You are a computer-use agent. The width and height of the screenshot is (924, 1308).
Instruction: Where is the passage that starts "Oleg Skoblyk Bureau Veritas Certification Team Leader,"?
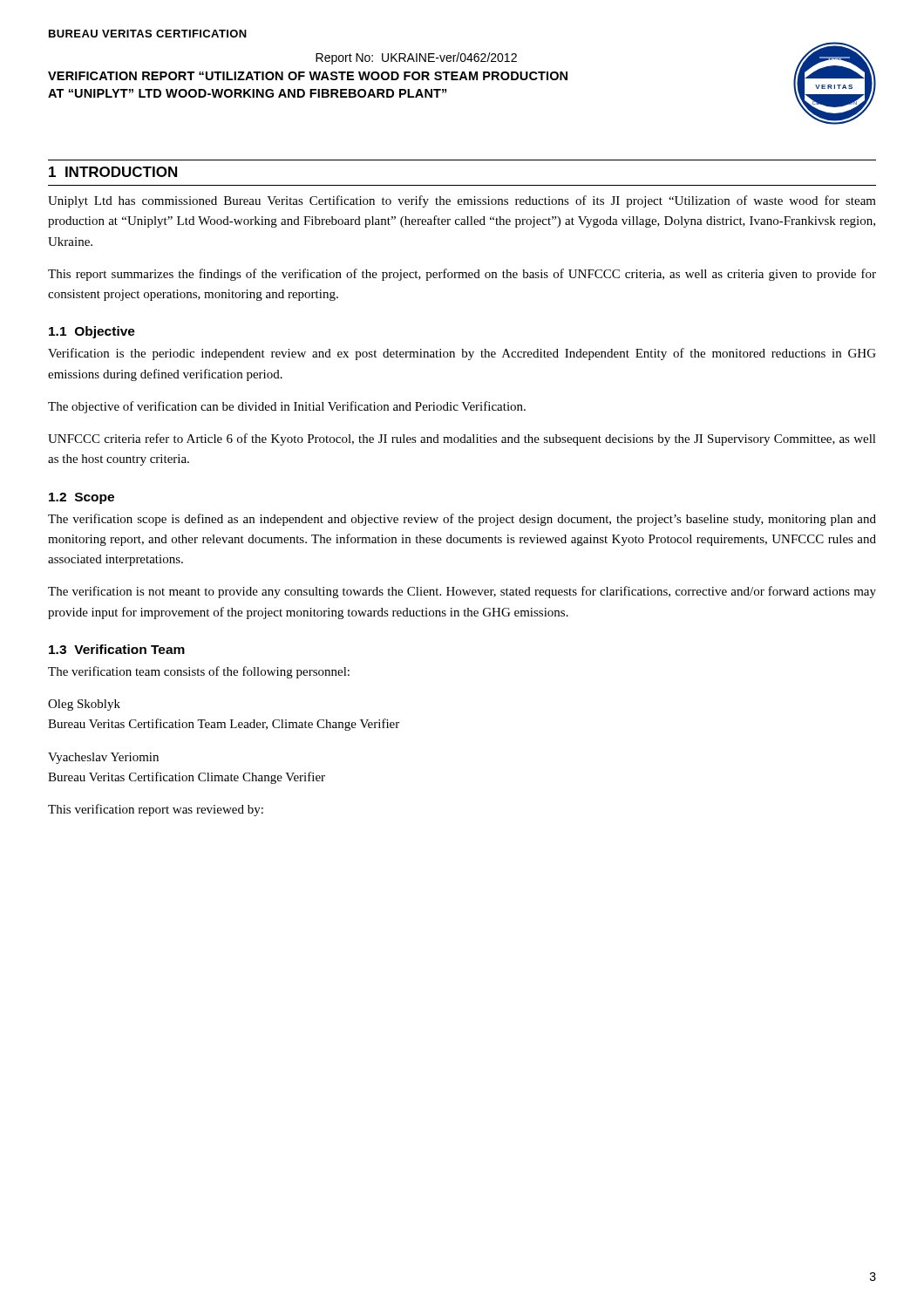click(84, 705)
